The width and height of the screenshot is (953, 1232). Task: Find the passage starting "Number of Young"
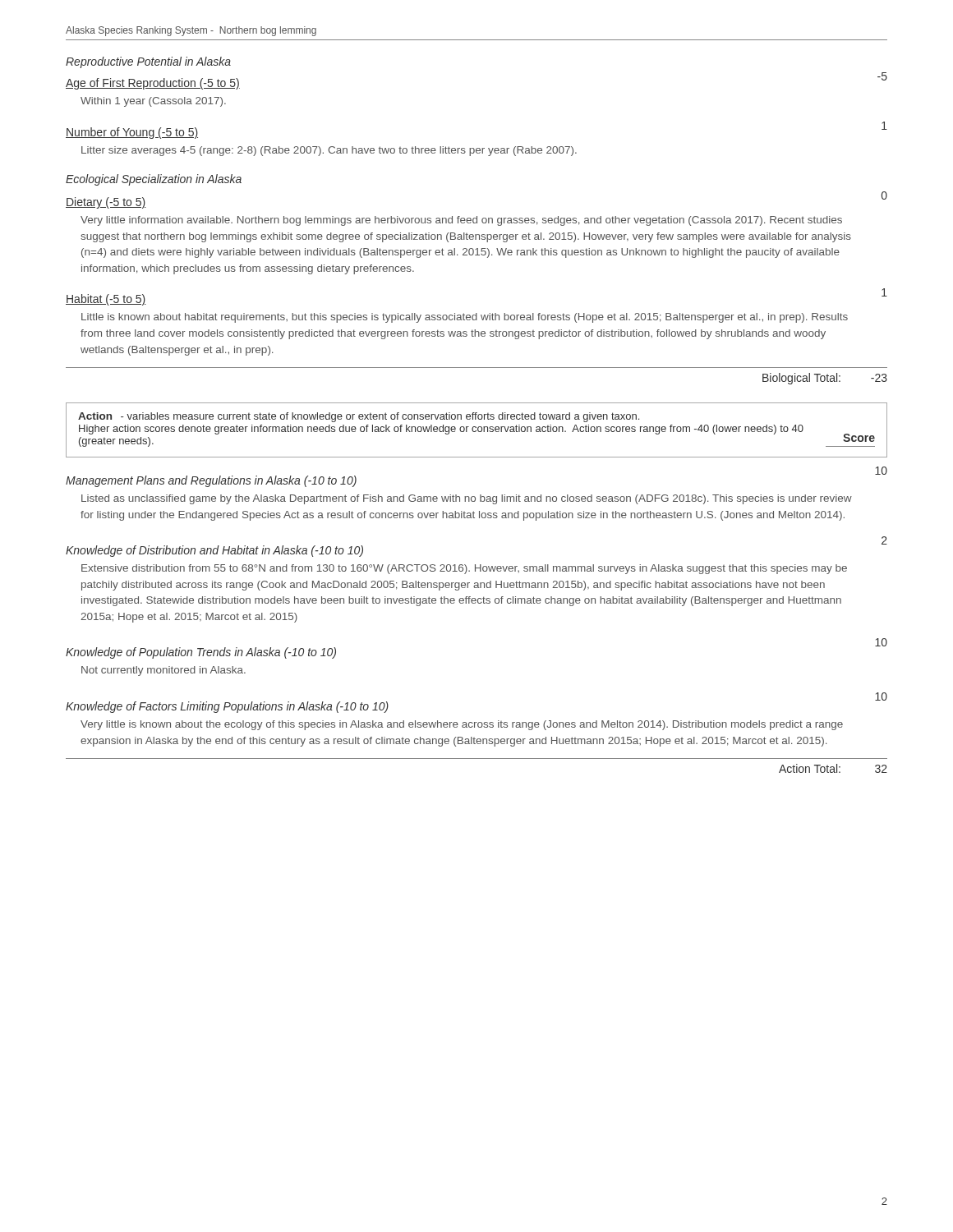click(x=132, y=132)
